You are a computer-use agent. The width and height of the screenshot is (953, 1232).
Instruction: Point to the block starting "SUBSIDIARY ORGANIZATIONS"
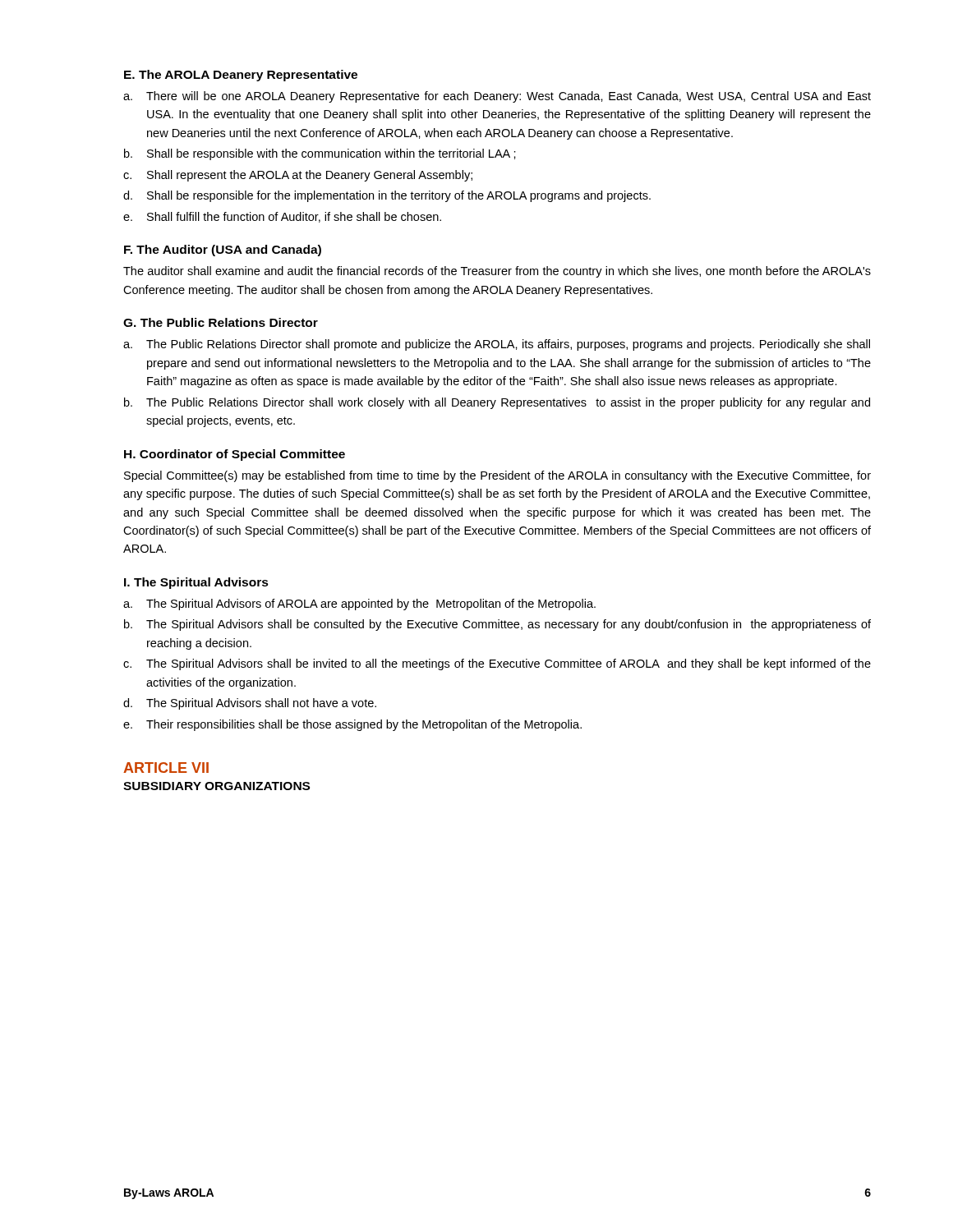point(217,786)
